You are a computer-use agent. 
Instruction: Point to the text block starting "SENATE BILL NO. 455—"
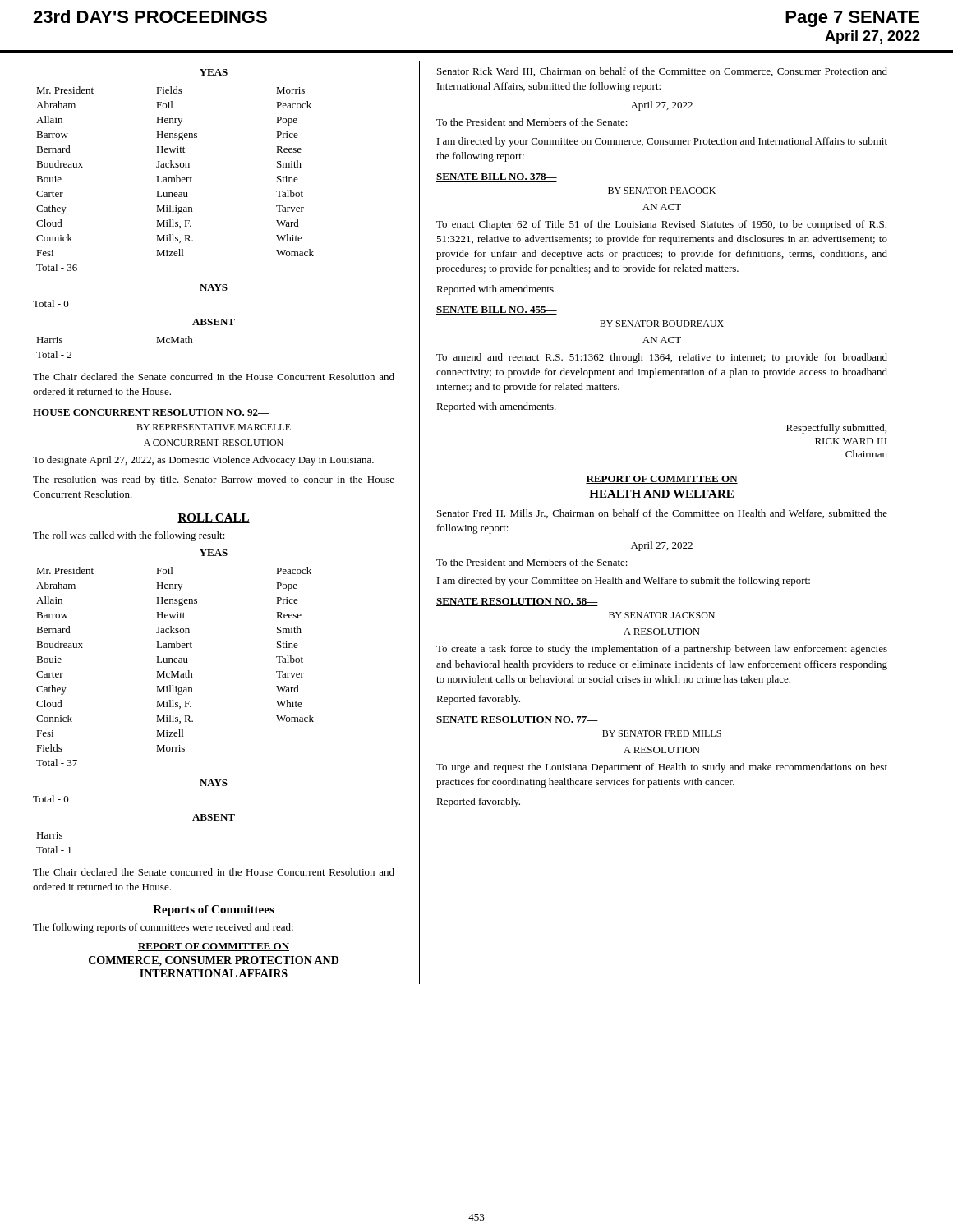point(496,309)
